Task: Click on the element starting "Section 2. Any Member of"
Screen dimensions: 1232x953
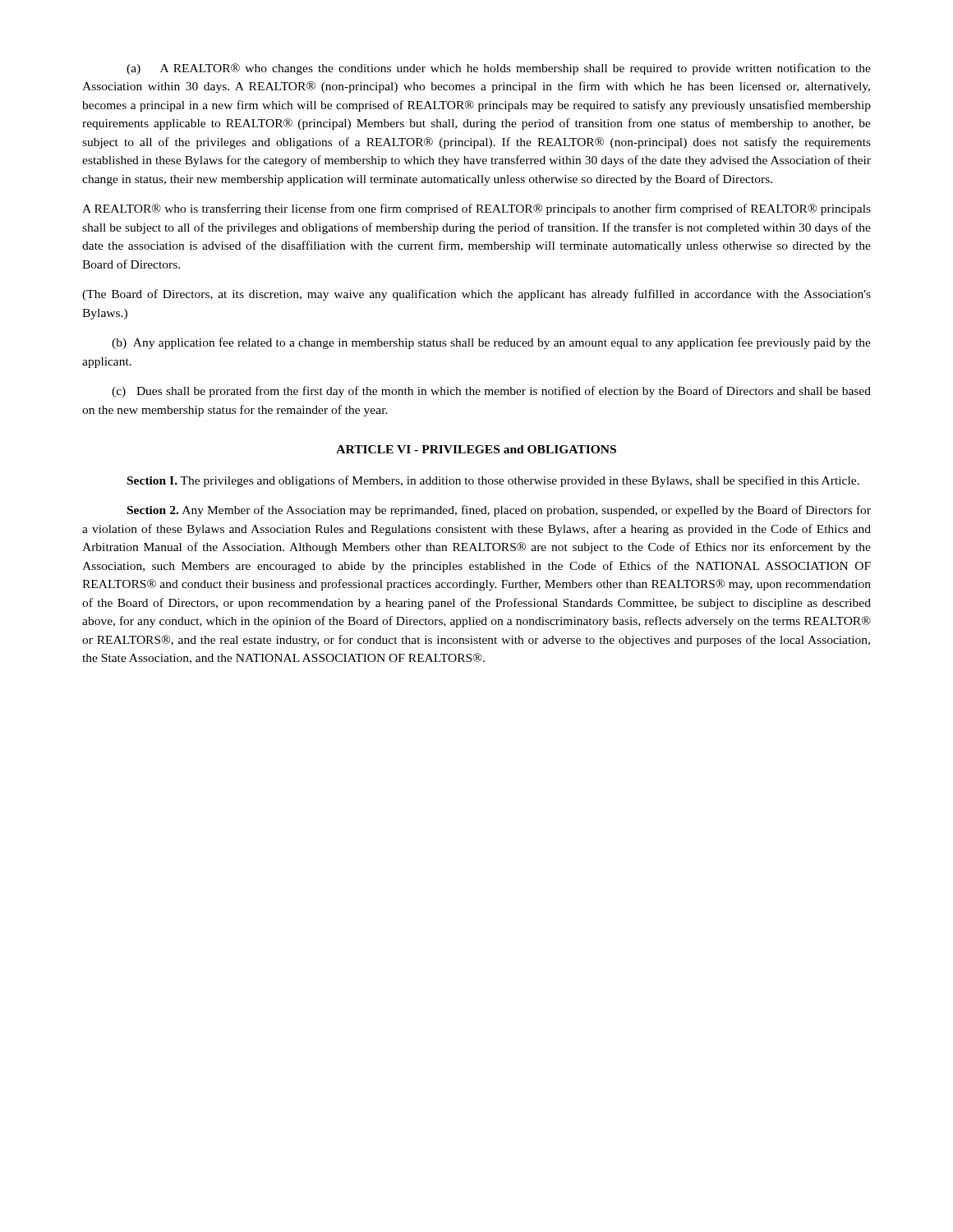Action: click(476, 584)
